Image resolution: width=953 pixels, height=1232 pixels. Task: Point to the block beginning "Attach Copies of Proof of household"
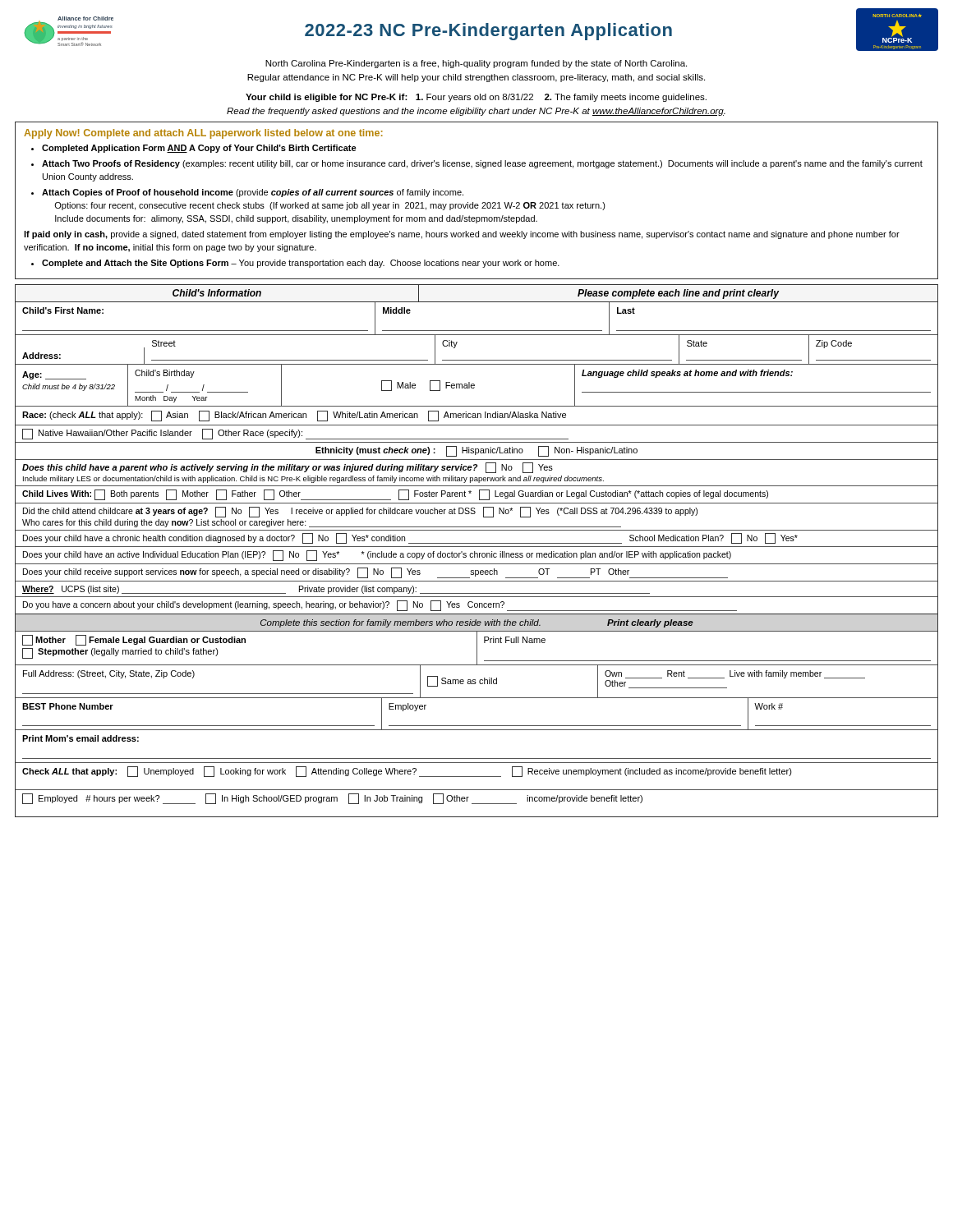324,205
